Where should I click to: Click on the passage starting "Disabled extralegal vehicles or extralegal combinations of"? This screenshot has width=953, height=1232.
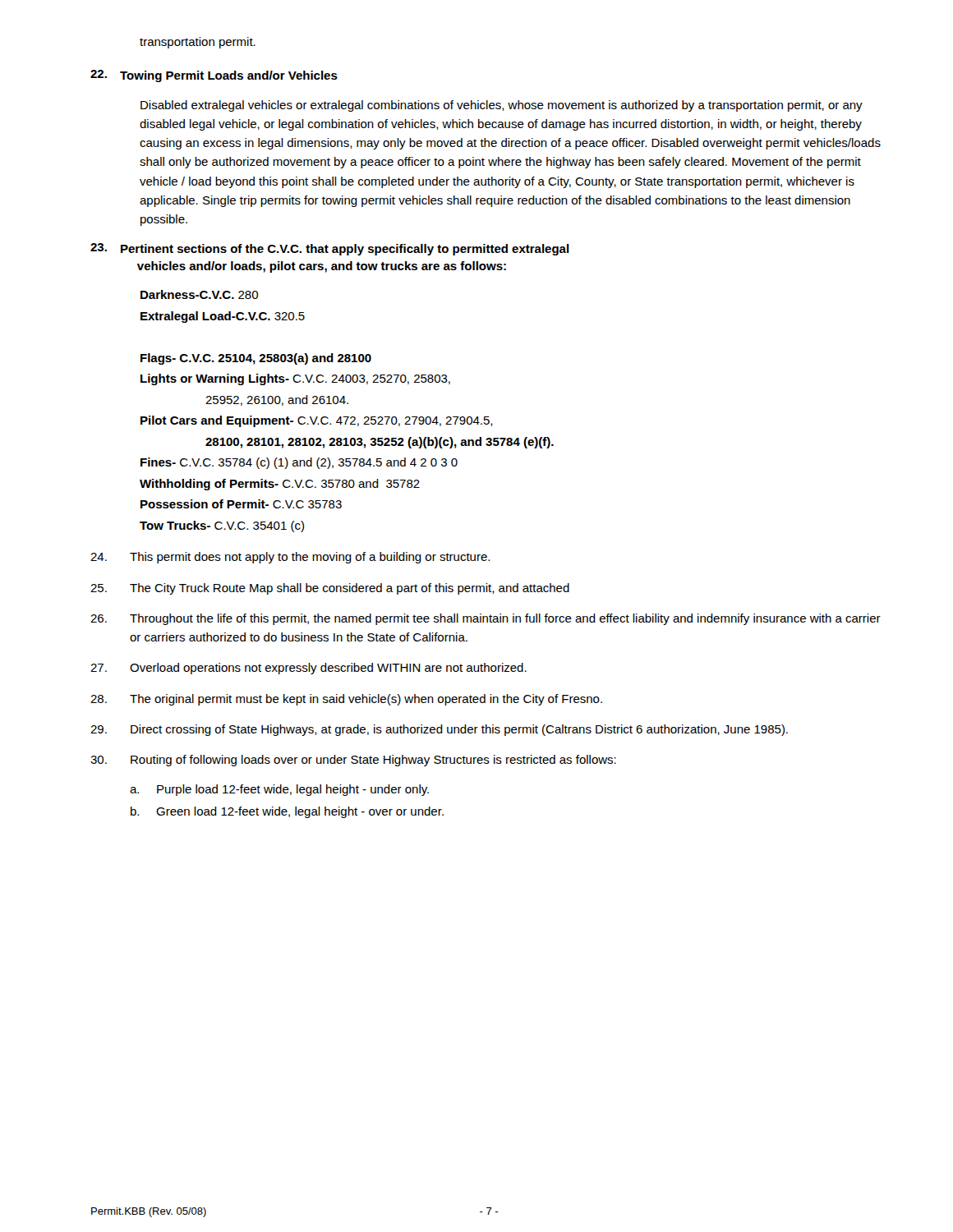pos(510,162)
